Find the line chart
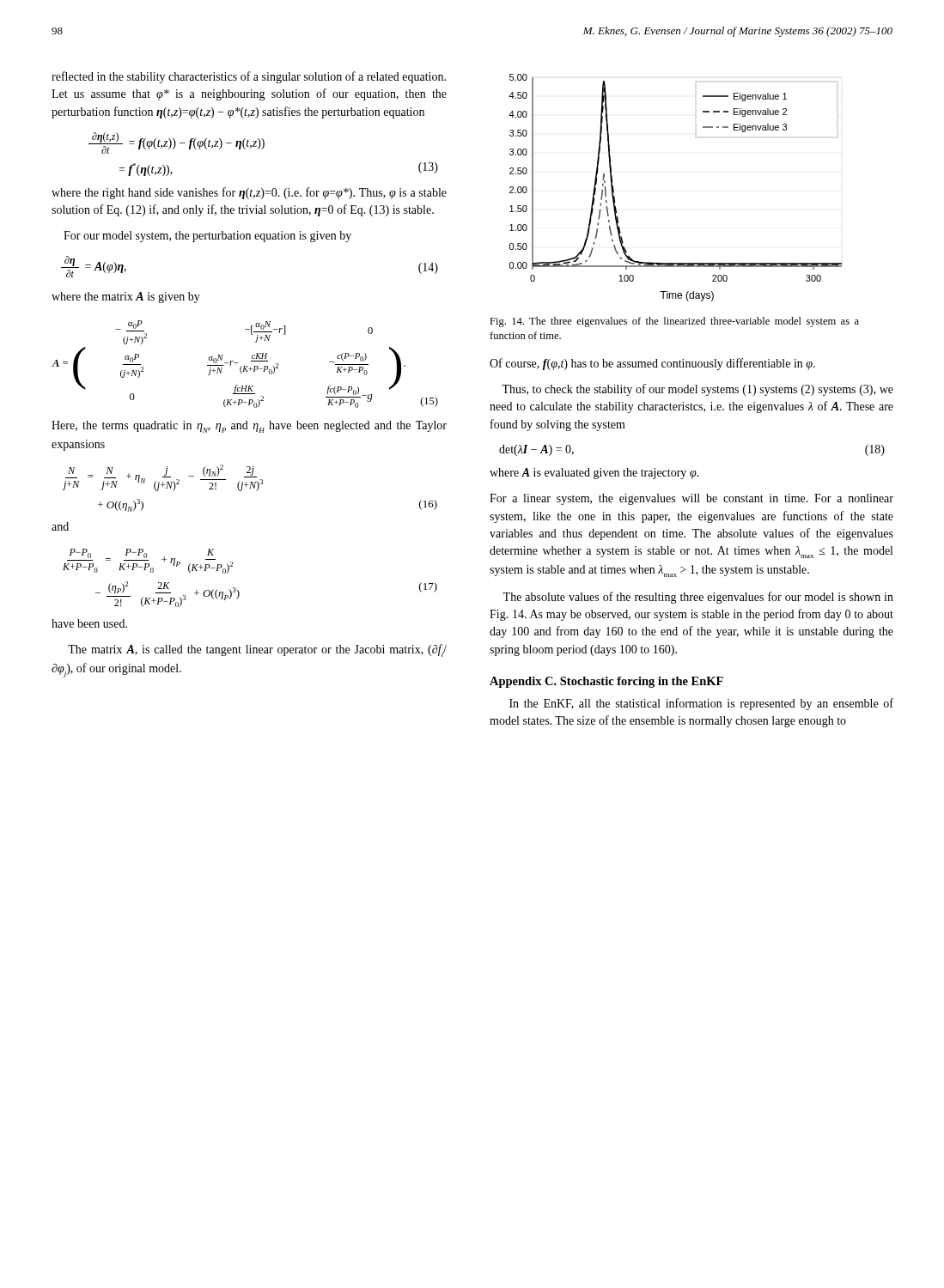 (x=674, y=189)
